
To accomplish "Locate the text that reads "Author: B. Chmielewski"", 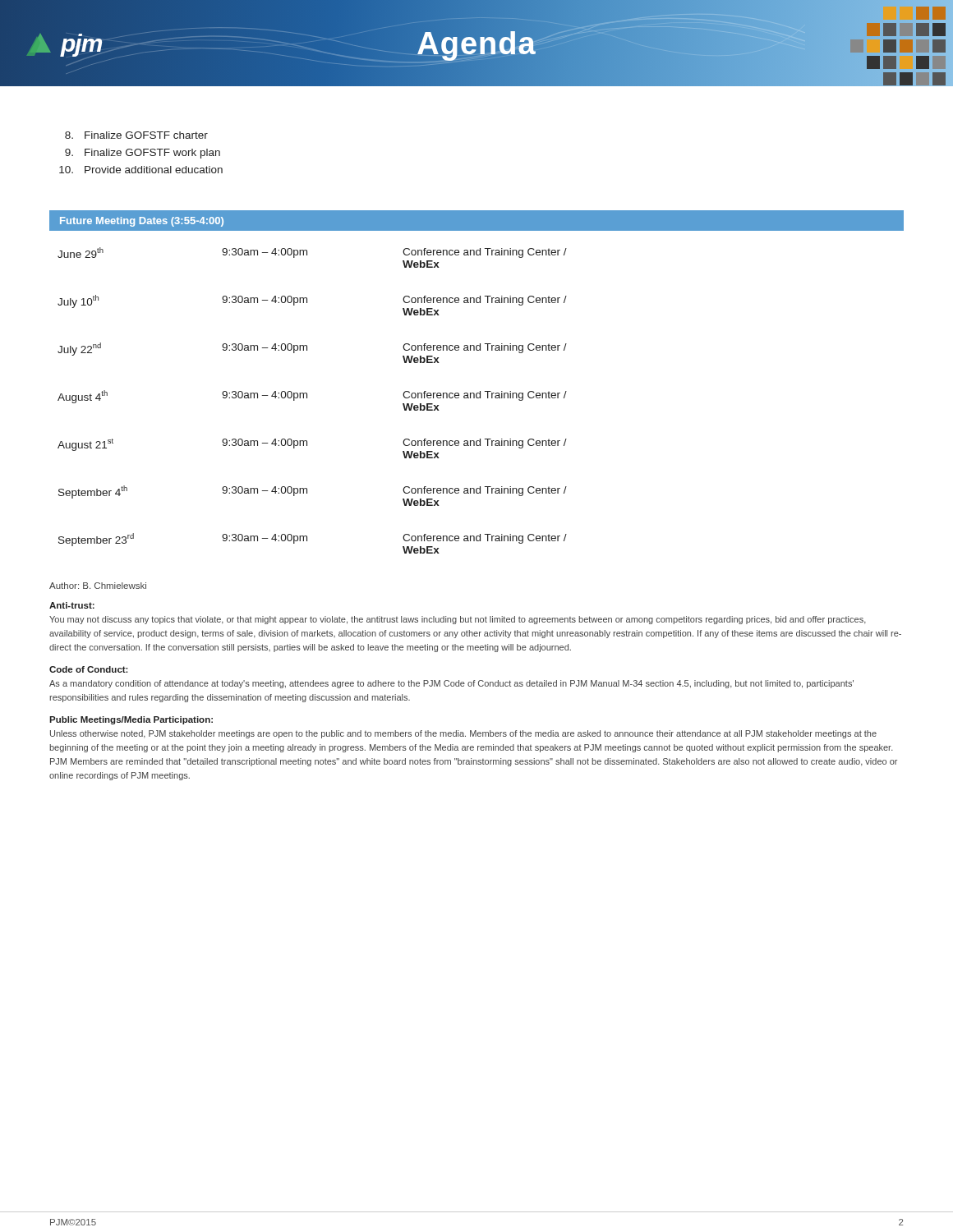I will click(x=98, y=586).
